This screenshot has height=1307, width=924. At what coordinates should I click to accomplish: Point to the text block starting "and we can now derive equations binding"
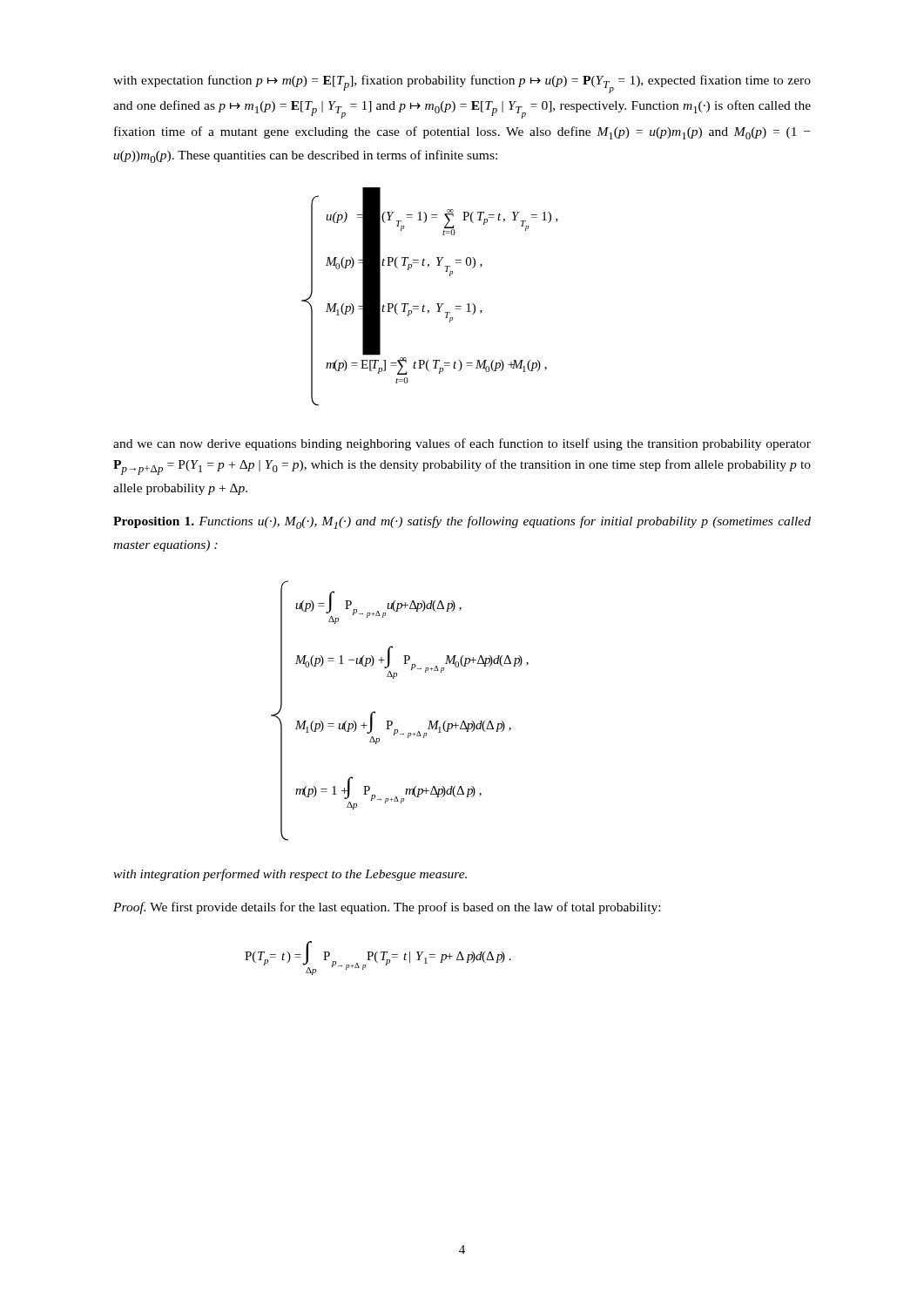pos(462,465)
